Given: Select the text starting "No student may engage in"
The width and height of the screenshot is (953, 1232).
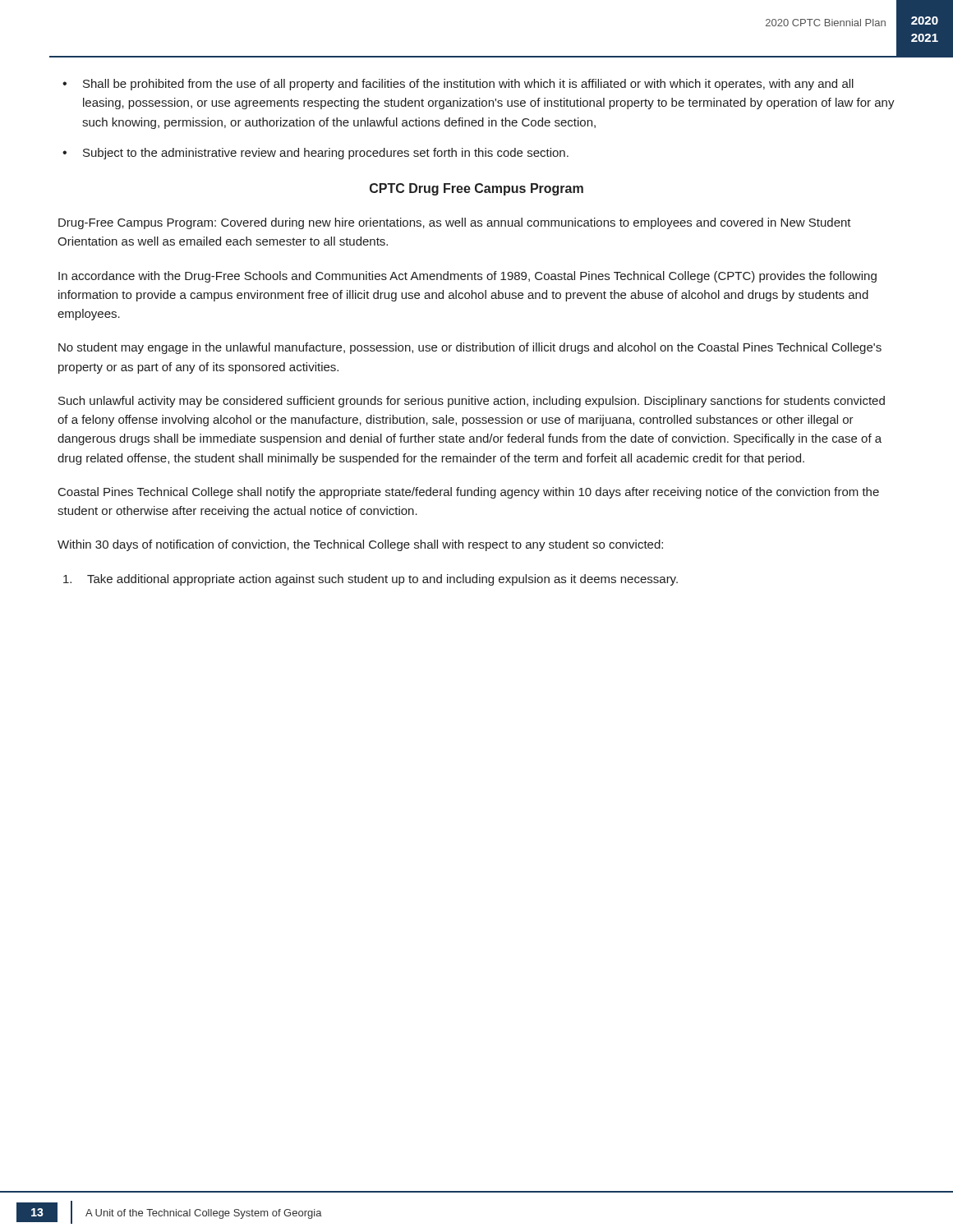Looking at the screenshot, I should click(x=470, y=357).
